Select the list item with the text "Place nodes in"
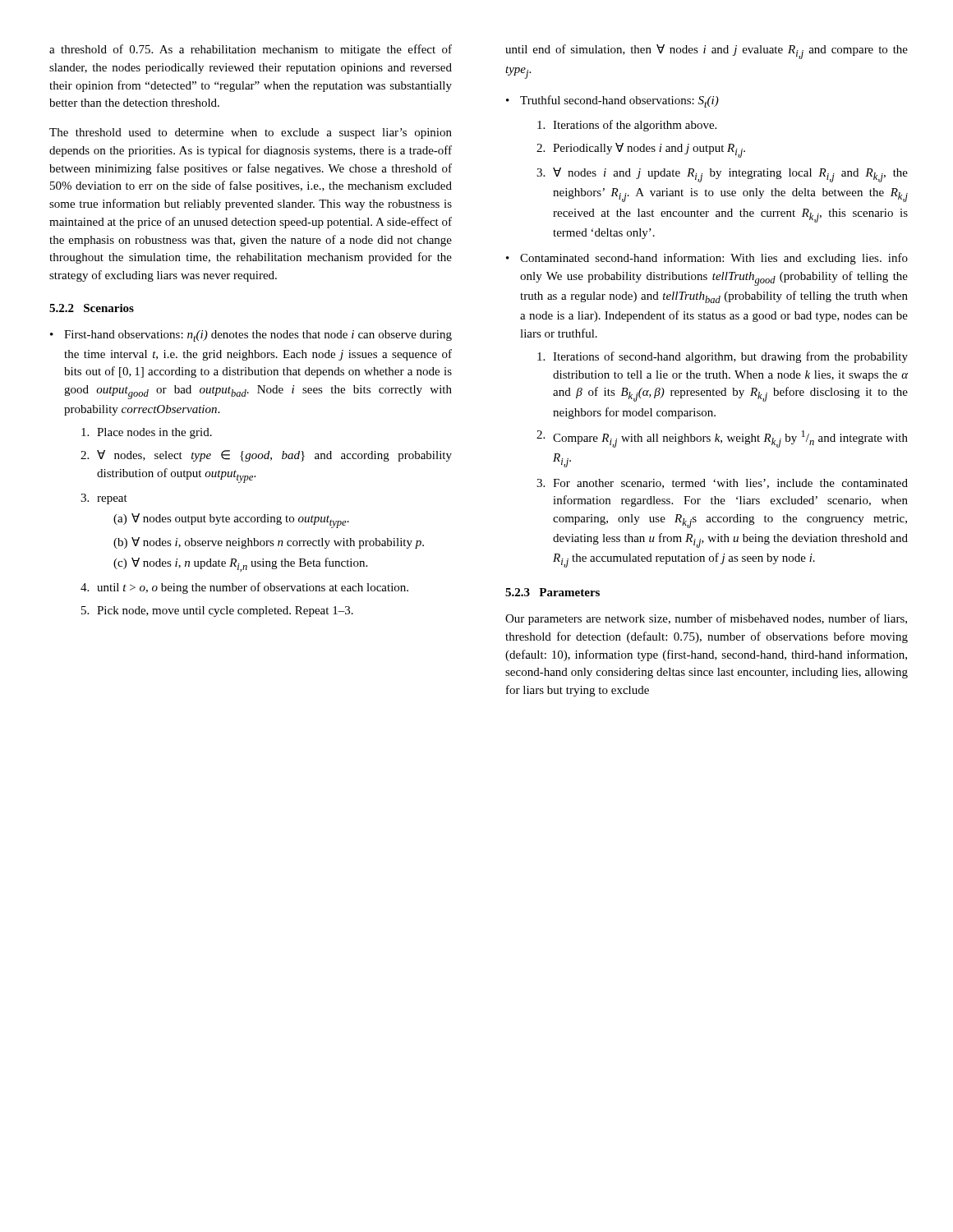The width and height of the screenshot is (953, 1232). coord(155,432)
